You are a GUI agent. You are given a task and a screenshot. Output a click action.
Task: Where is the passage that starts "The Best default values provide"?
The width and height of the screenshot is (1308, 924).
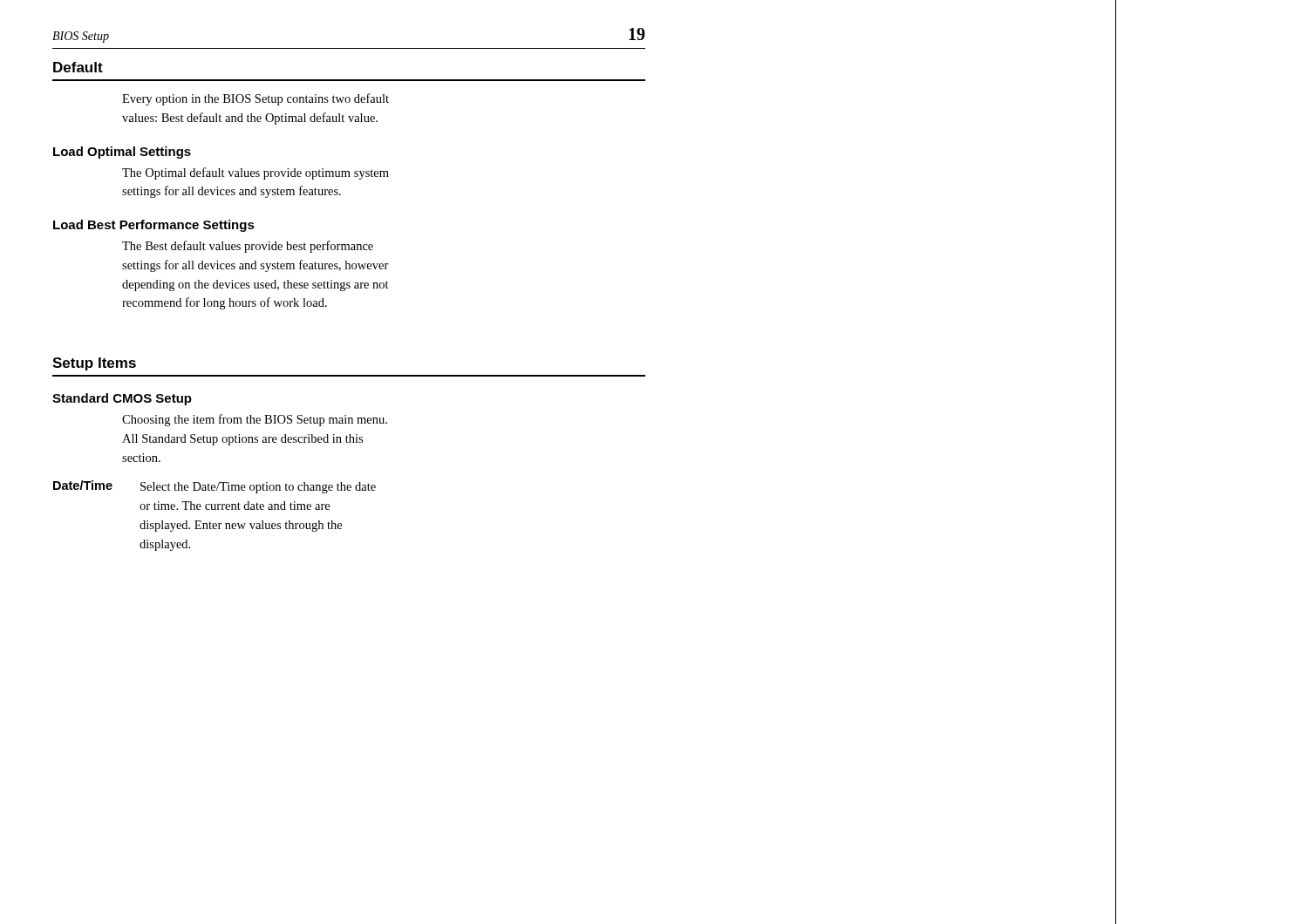point(384,275)
